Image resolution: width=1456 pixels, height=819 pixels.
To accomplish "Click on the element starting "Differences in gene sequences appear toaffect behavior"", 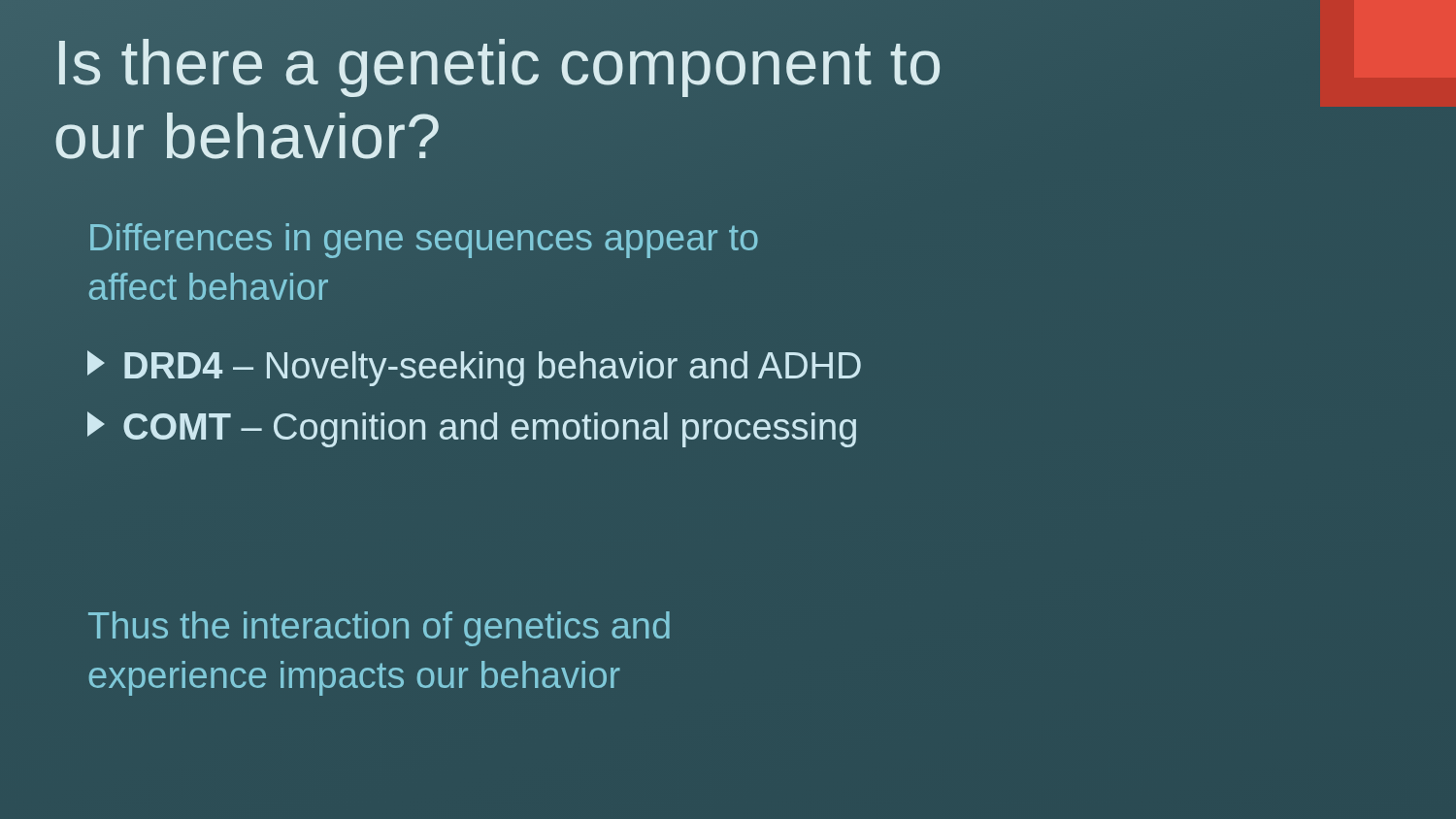I will [423, 263].
